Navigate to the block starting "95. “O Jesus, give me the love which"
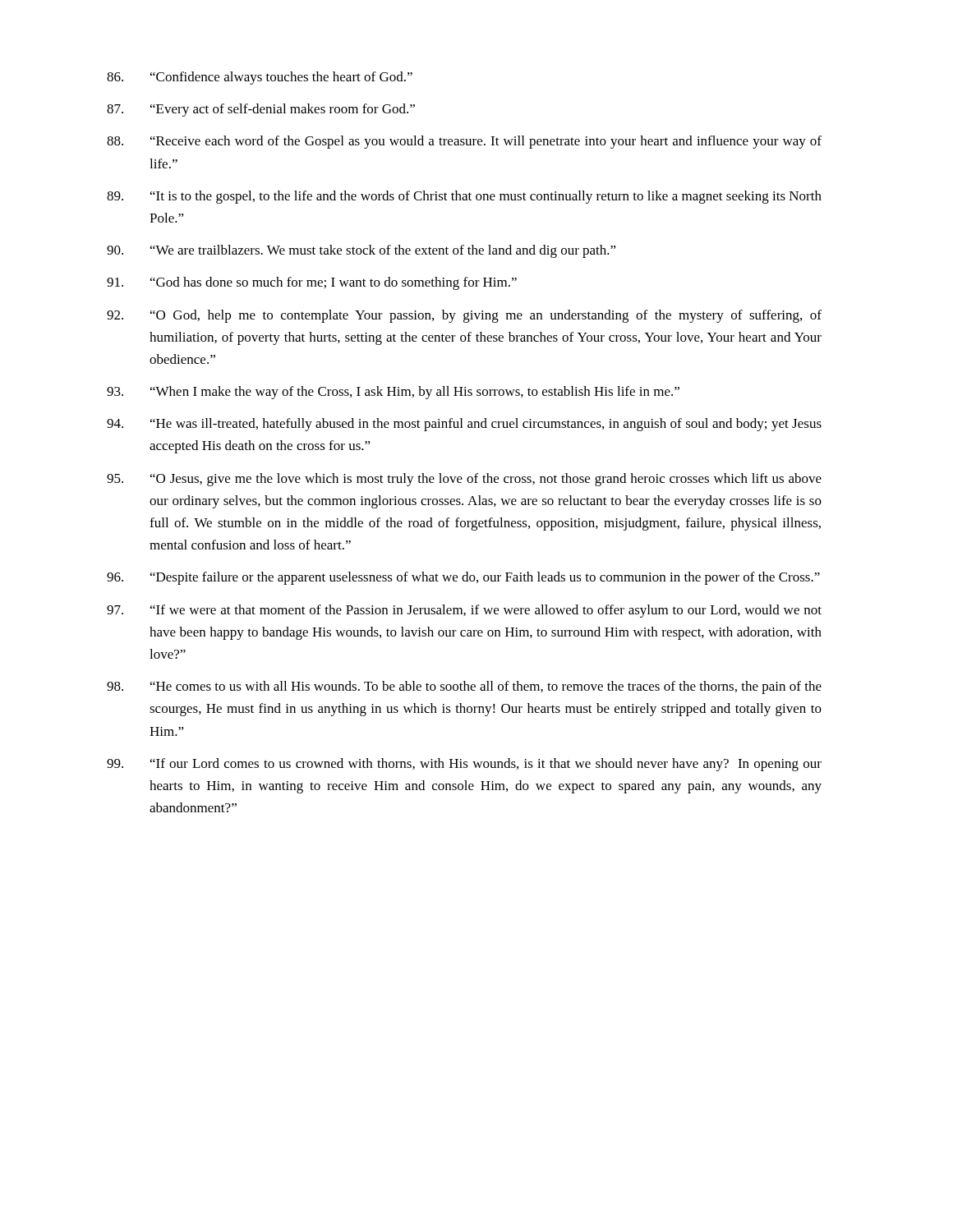The image size is (953, 1232). tap(464, 512)
